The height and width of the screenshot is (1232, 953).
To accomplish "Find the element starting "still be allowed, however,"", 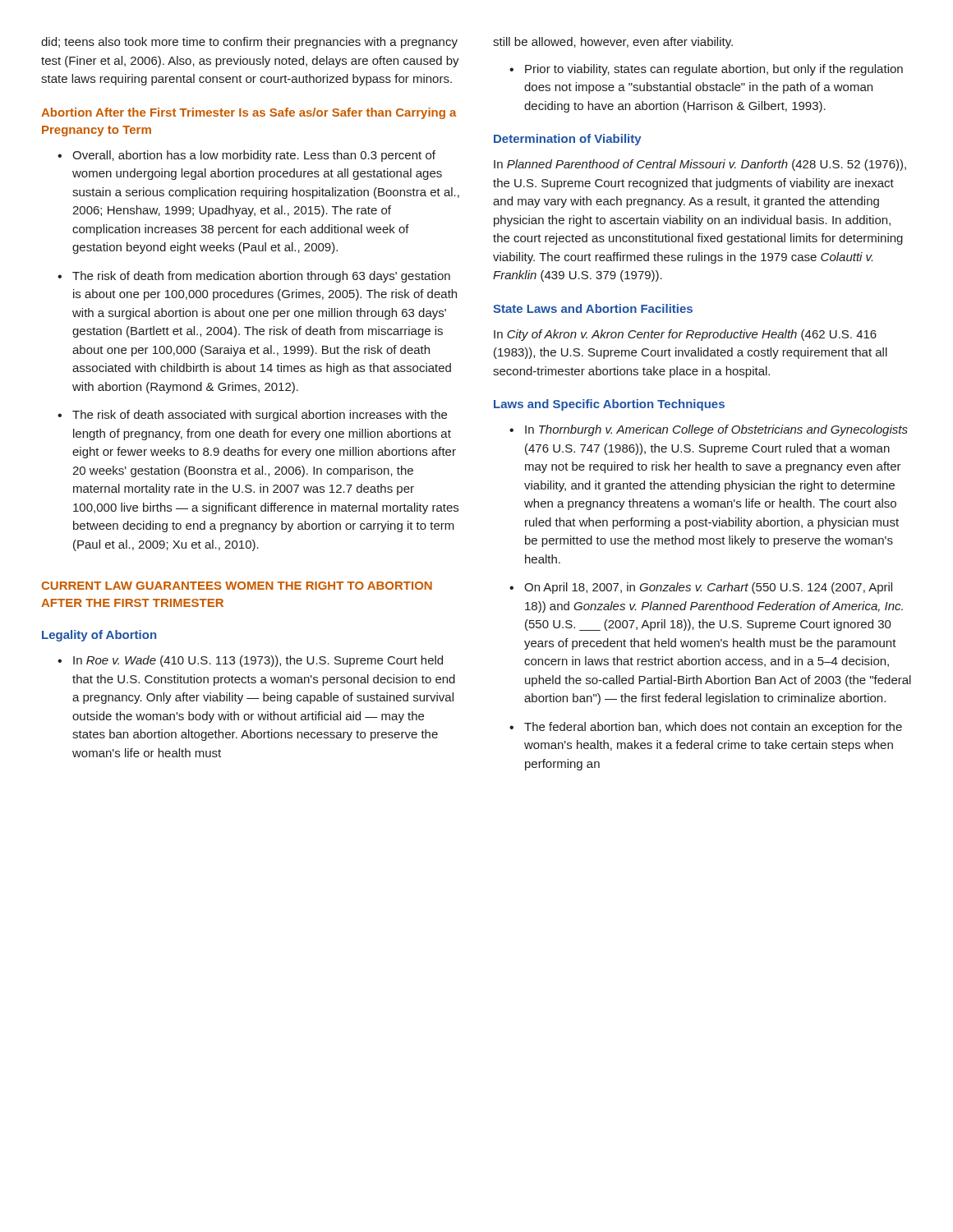I will [x=702, y=42].
